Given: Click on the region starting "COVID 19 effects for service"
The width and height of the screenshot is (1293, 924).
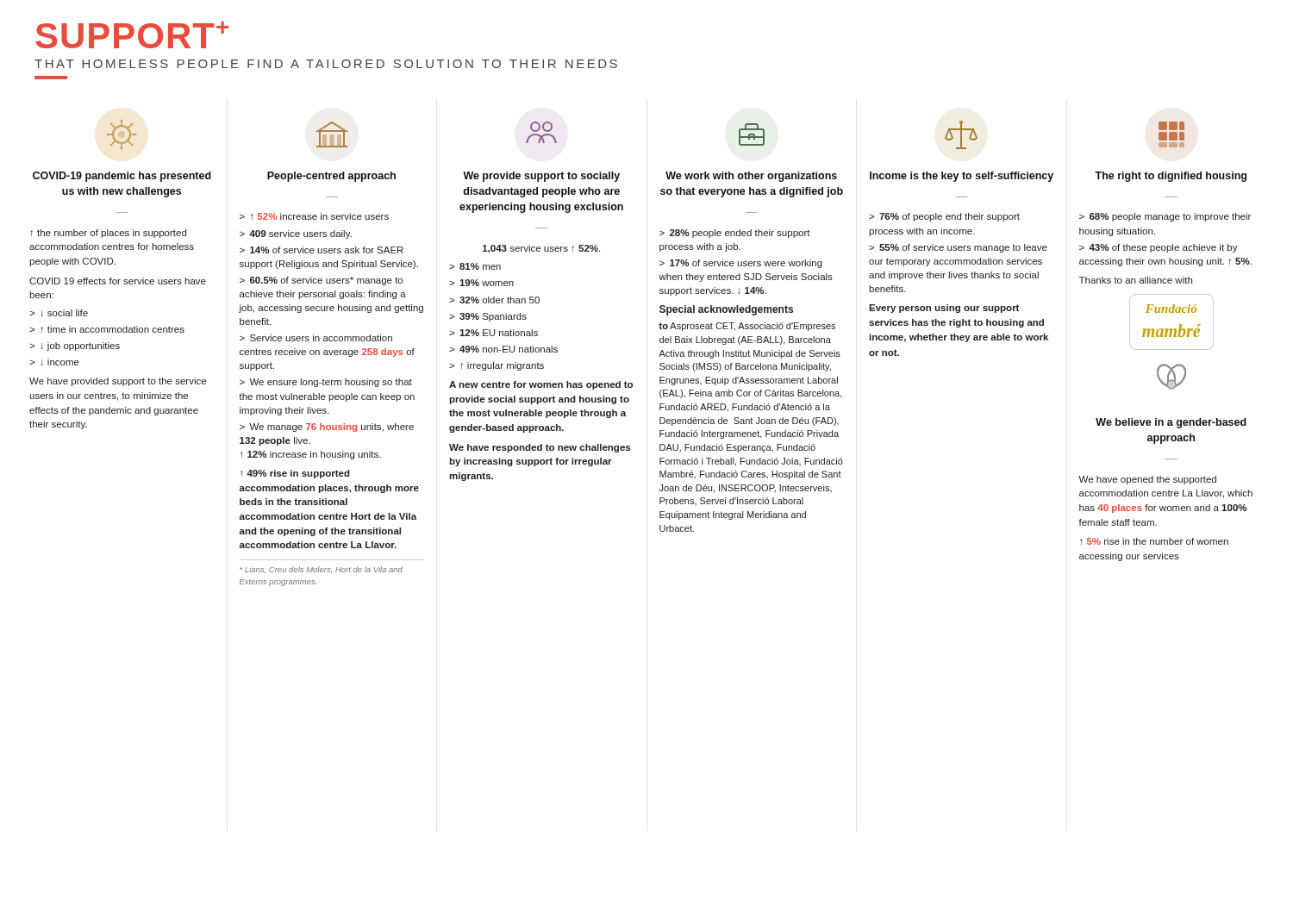Looking at the screenshot, I should [118, 288].
